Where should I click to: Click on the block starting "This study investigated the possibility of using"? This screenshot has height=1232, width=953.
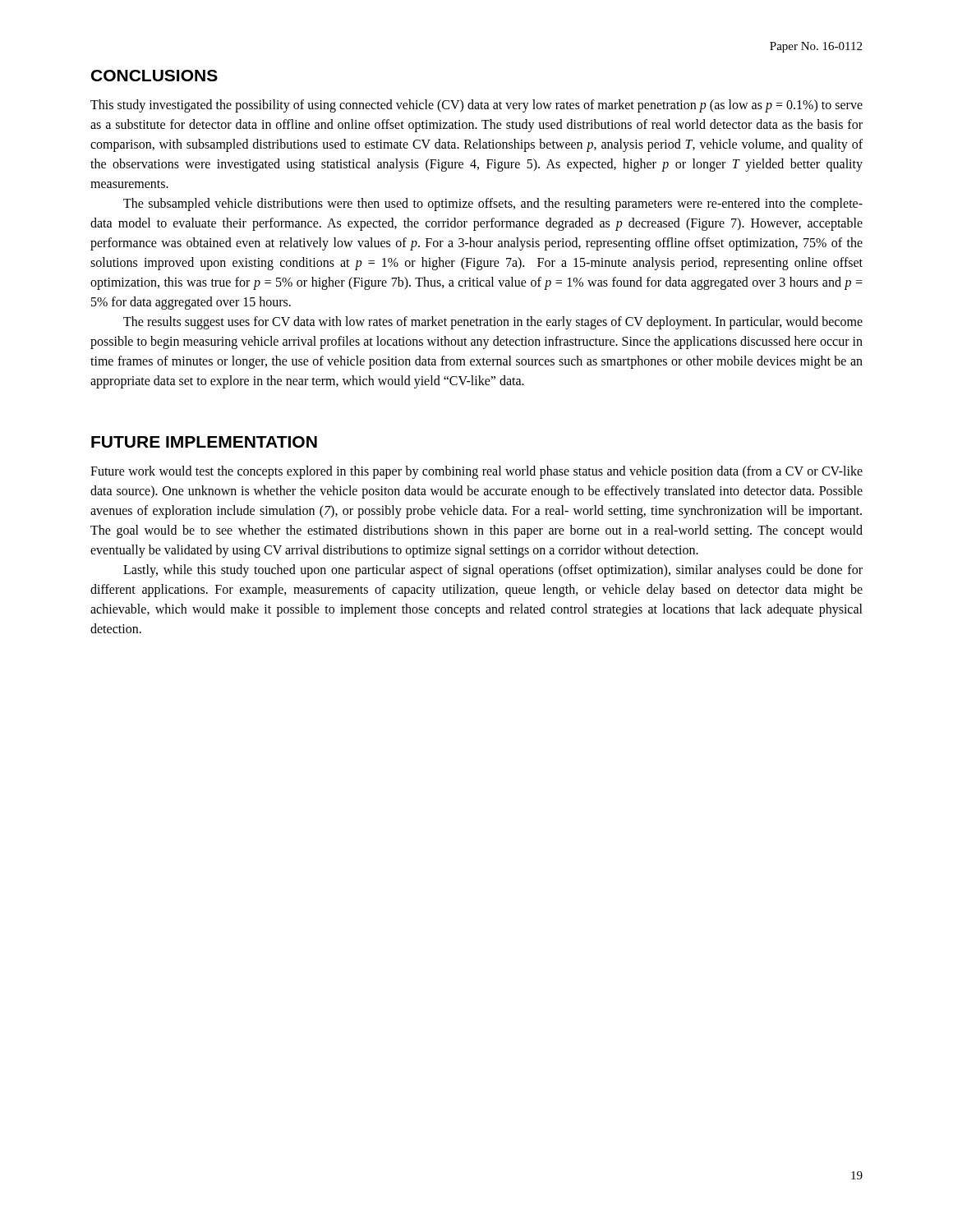[x=476, y=145]
